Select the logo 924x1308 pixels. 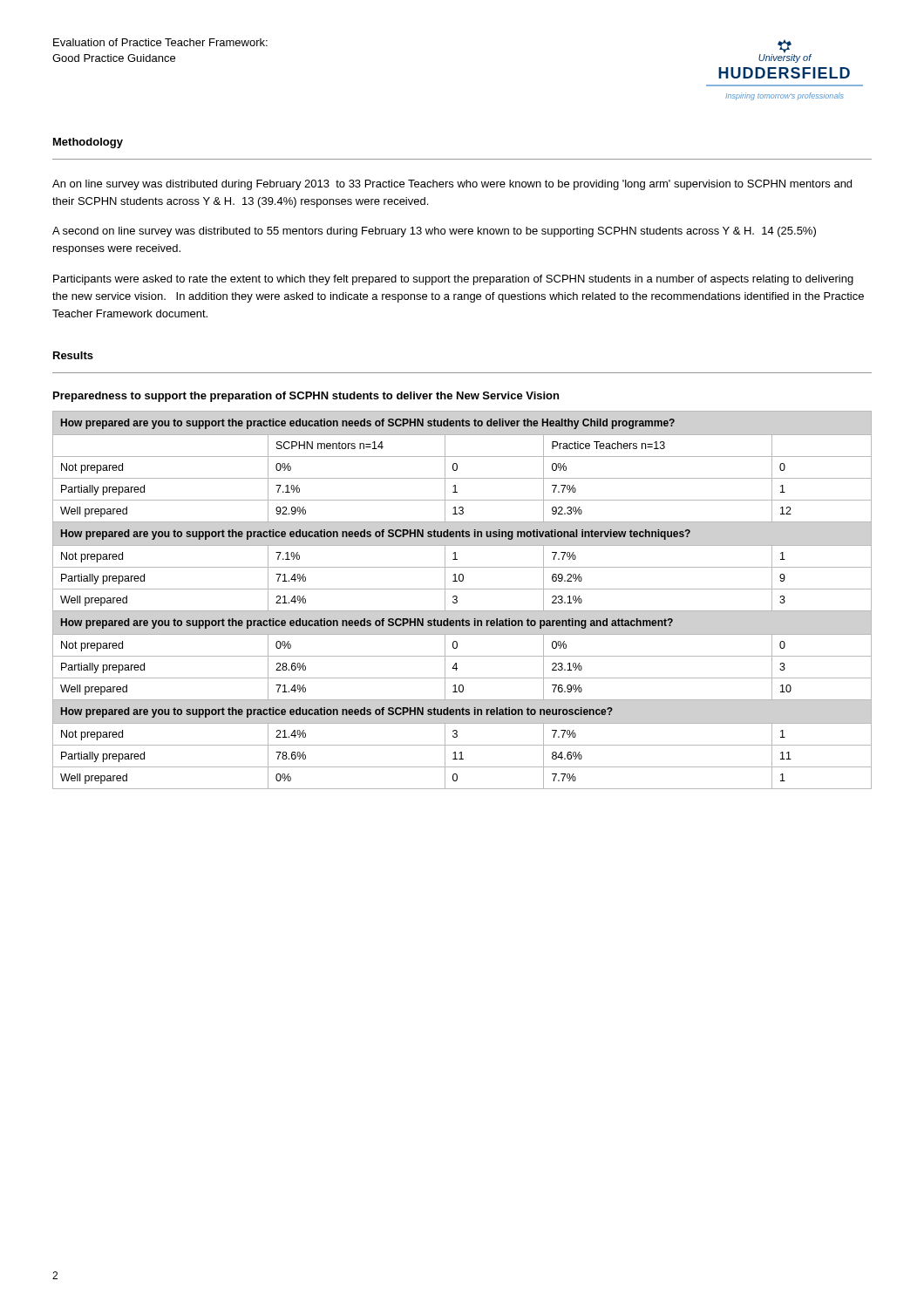tap(785, 76)
